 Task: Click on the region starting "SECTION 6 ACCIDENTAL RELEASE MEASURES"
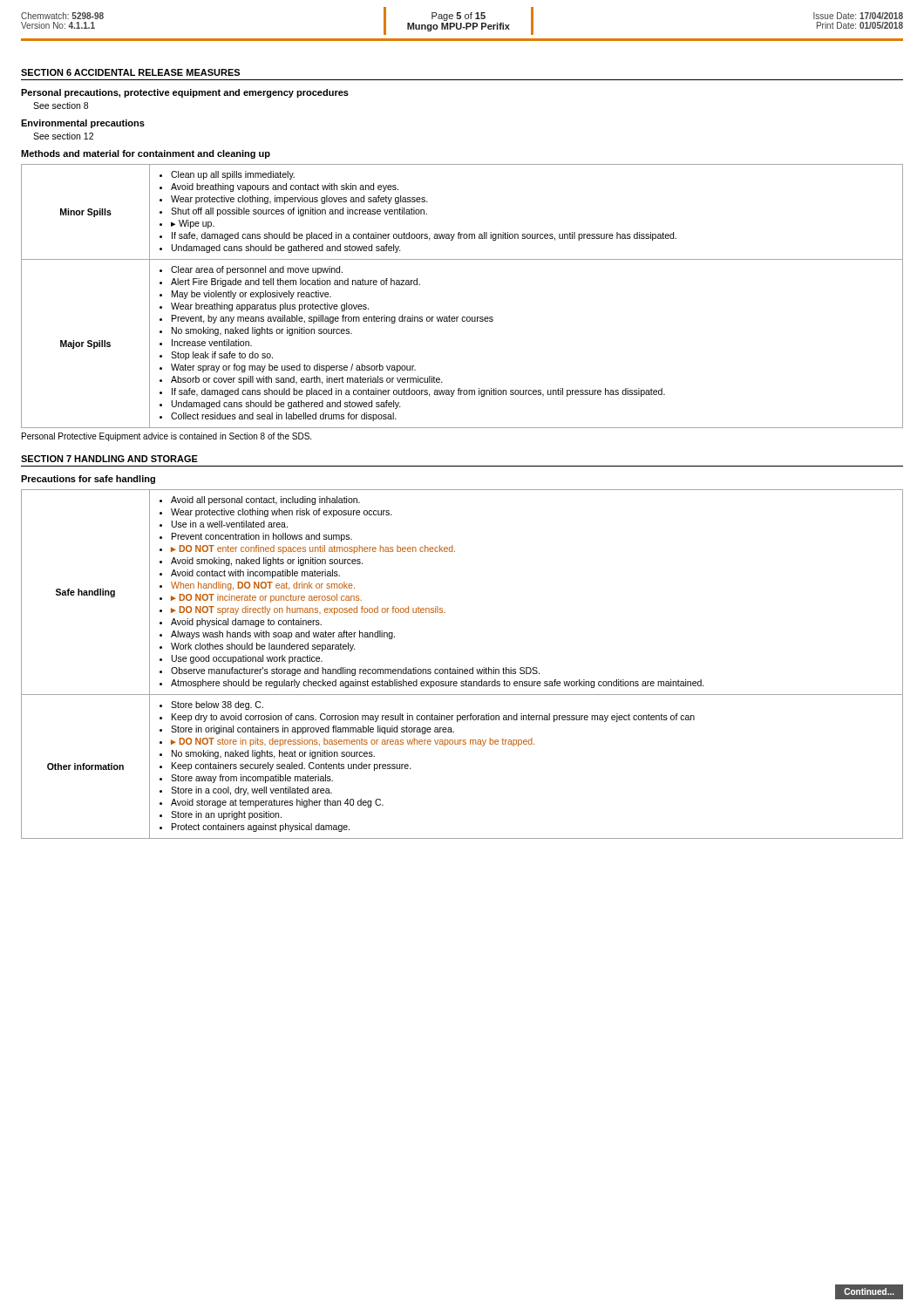point(131,72)
